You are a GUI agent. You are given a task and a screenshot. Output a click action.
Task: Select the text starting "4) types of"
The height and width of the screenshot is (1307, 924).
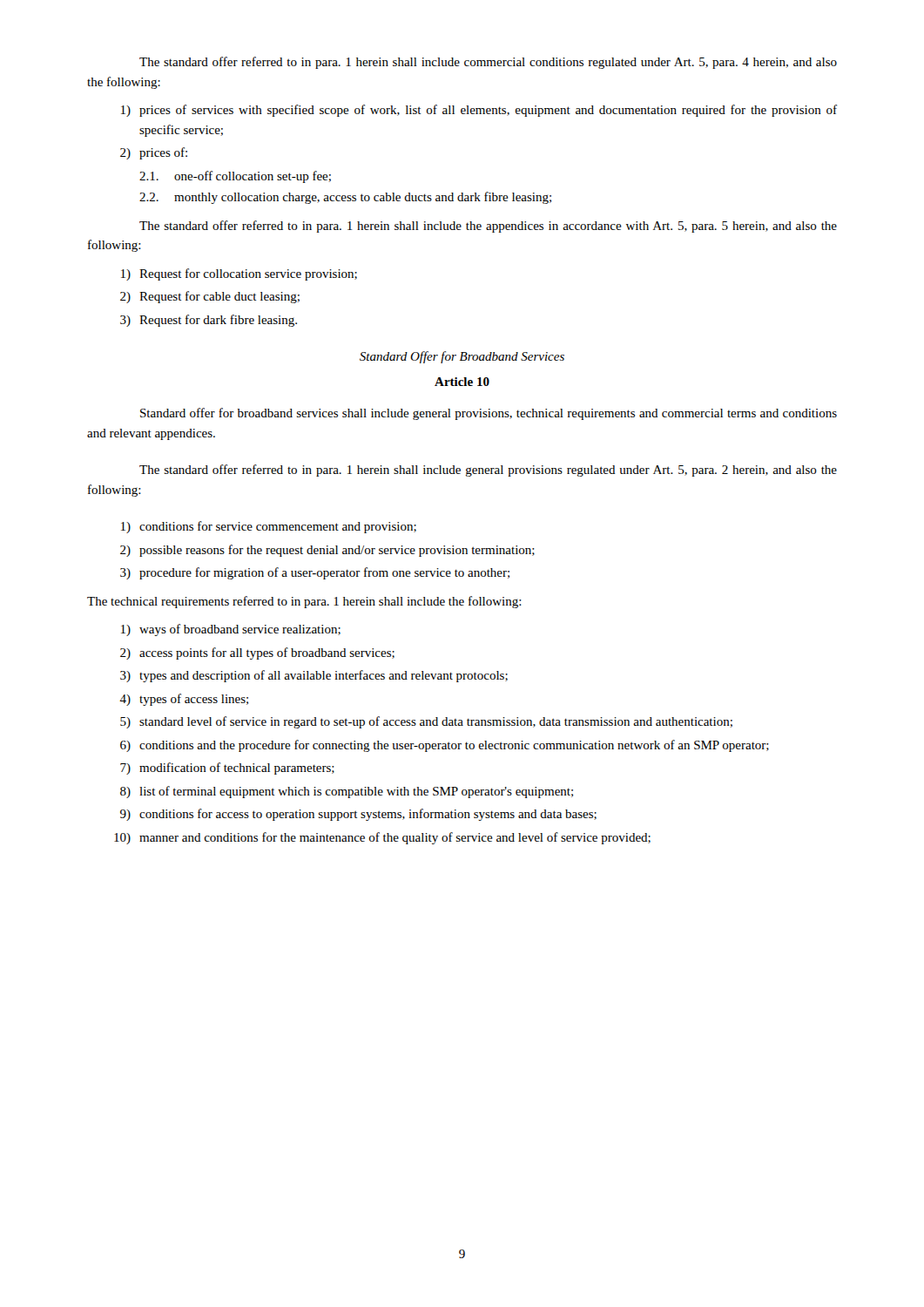184,700
